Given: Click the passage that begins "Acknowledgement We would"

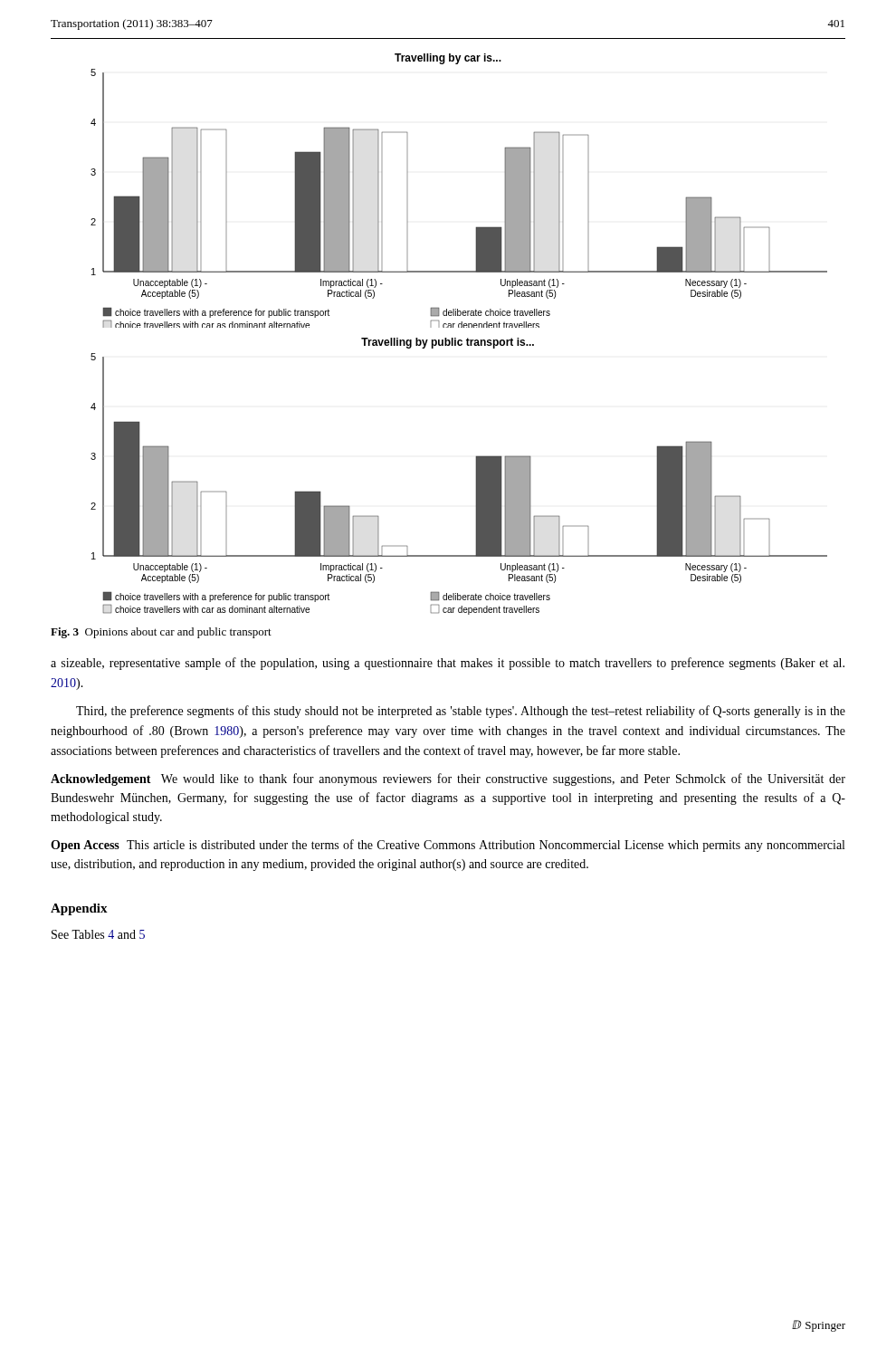Looking at the screenshot, I should point(448,799).
